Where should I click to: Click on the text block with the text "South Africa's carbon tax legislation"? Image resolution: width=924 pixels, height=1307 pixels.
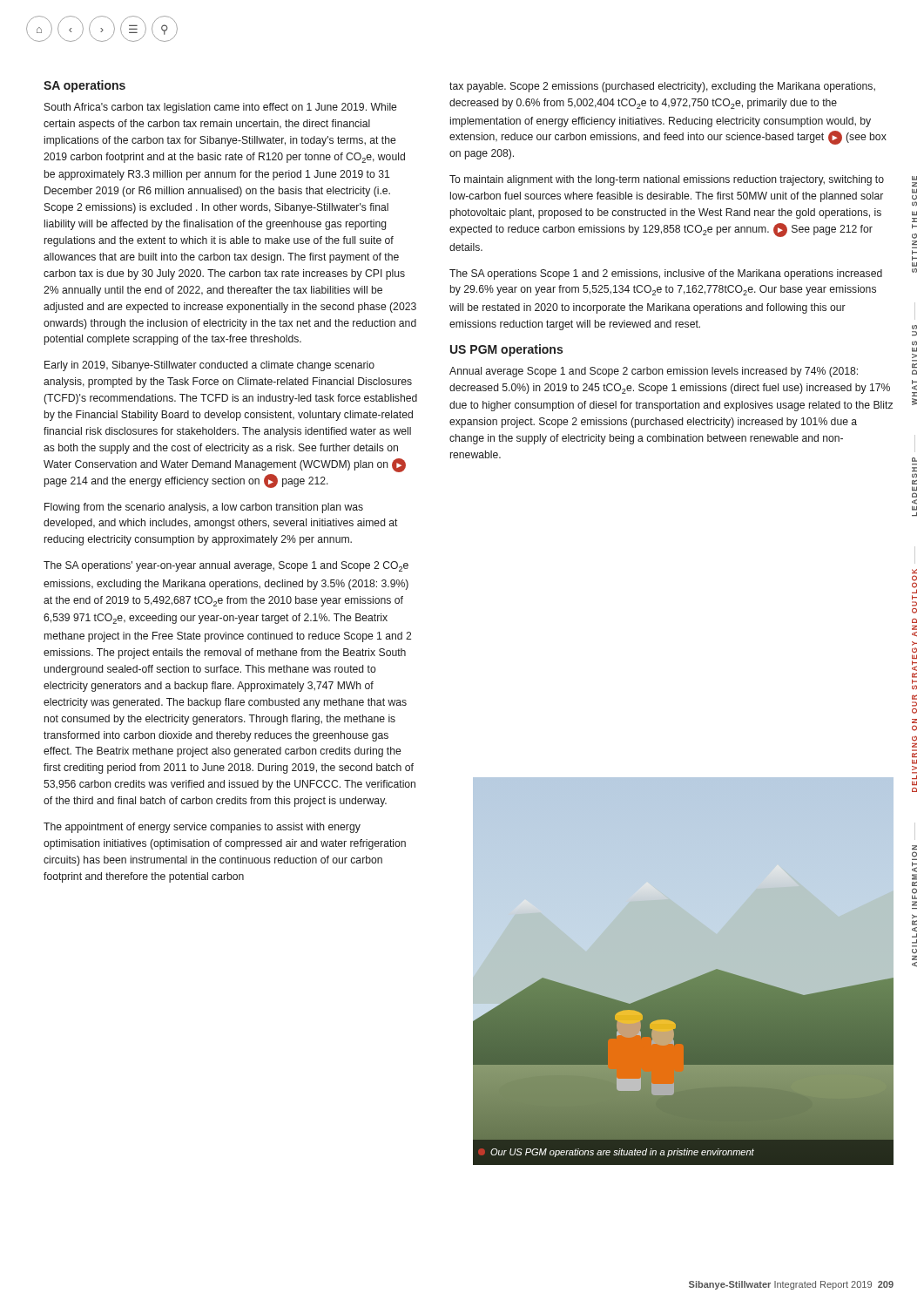coord(231,224)
